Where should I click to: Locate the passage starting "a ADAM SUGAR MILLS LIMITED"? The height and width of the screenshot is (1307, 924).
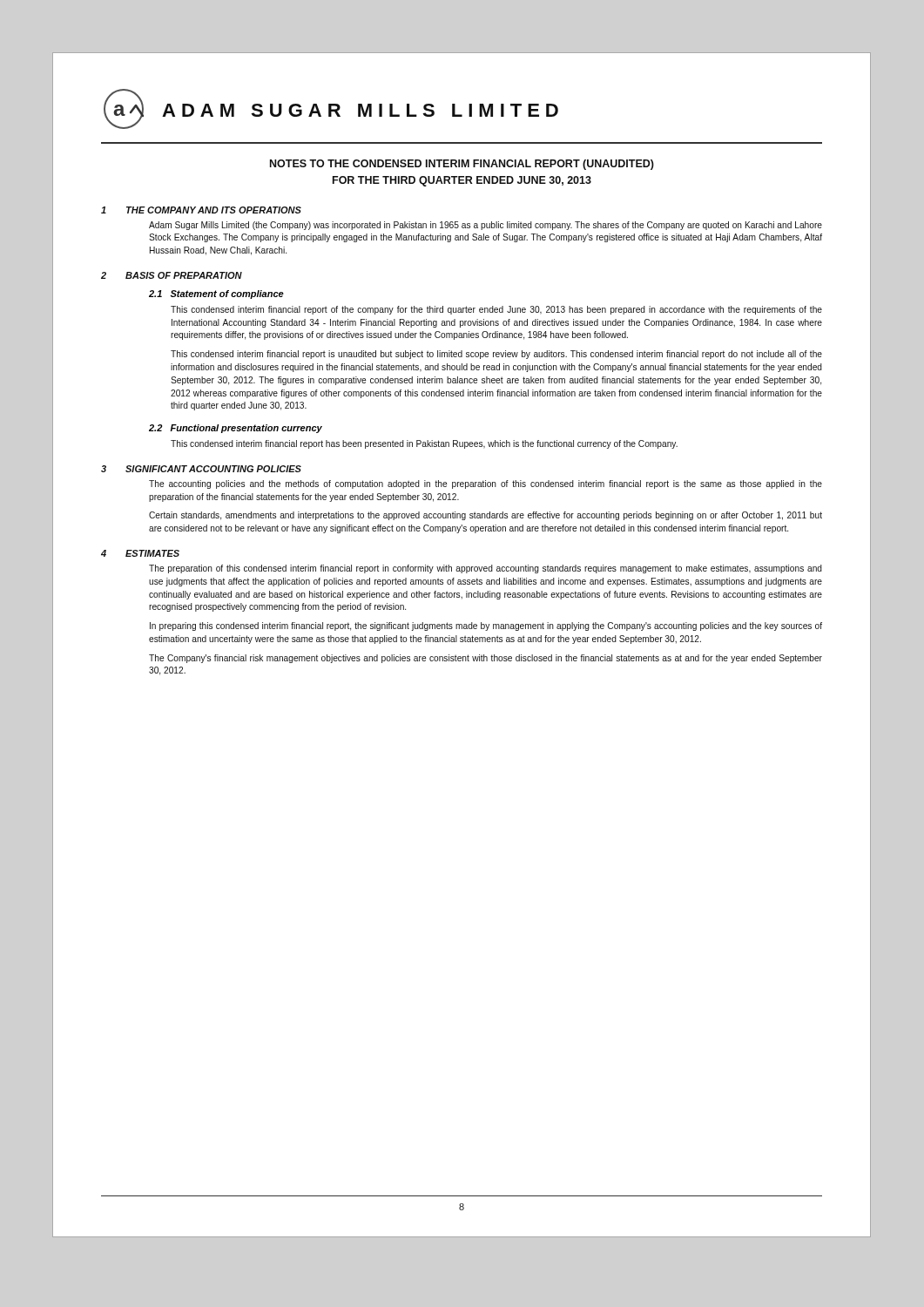462,116
